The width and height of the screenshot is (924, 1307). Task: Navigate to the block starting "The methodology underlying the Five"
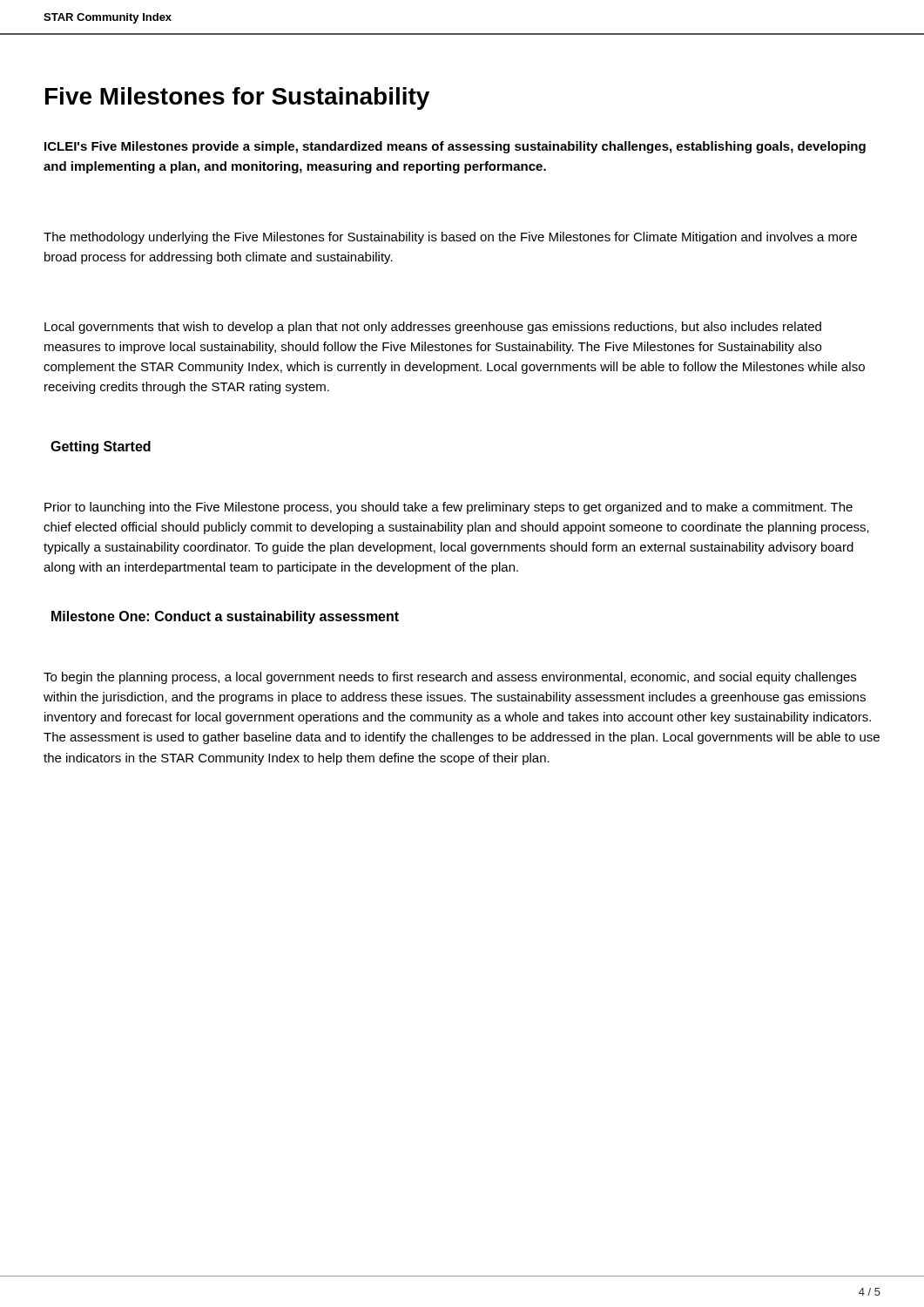[x=450, y=247]
